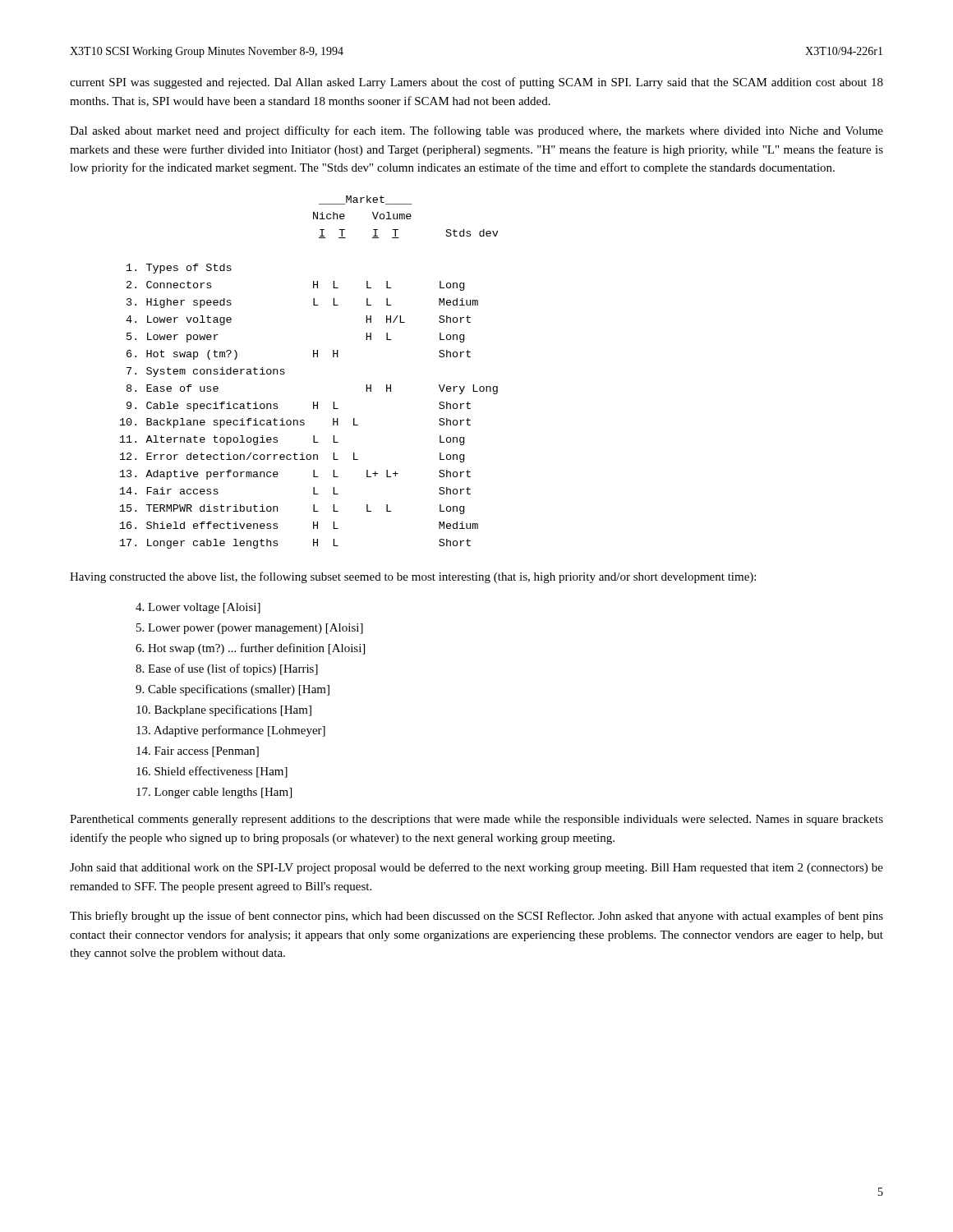Click the passage that begins "8. Ease of use (list"

(x=227, y=669)
